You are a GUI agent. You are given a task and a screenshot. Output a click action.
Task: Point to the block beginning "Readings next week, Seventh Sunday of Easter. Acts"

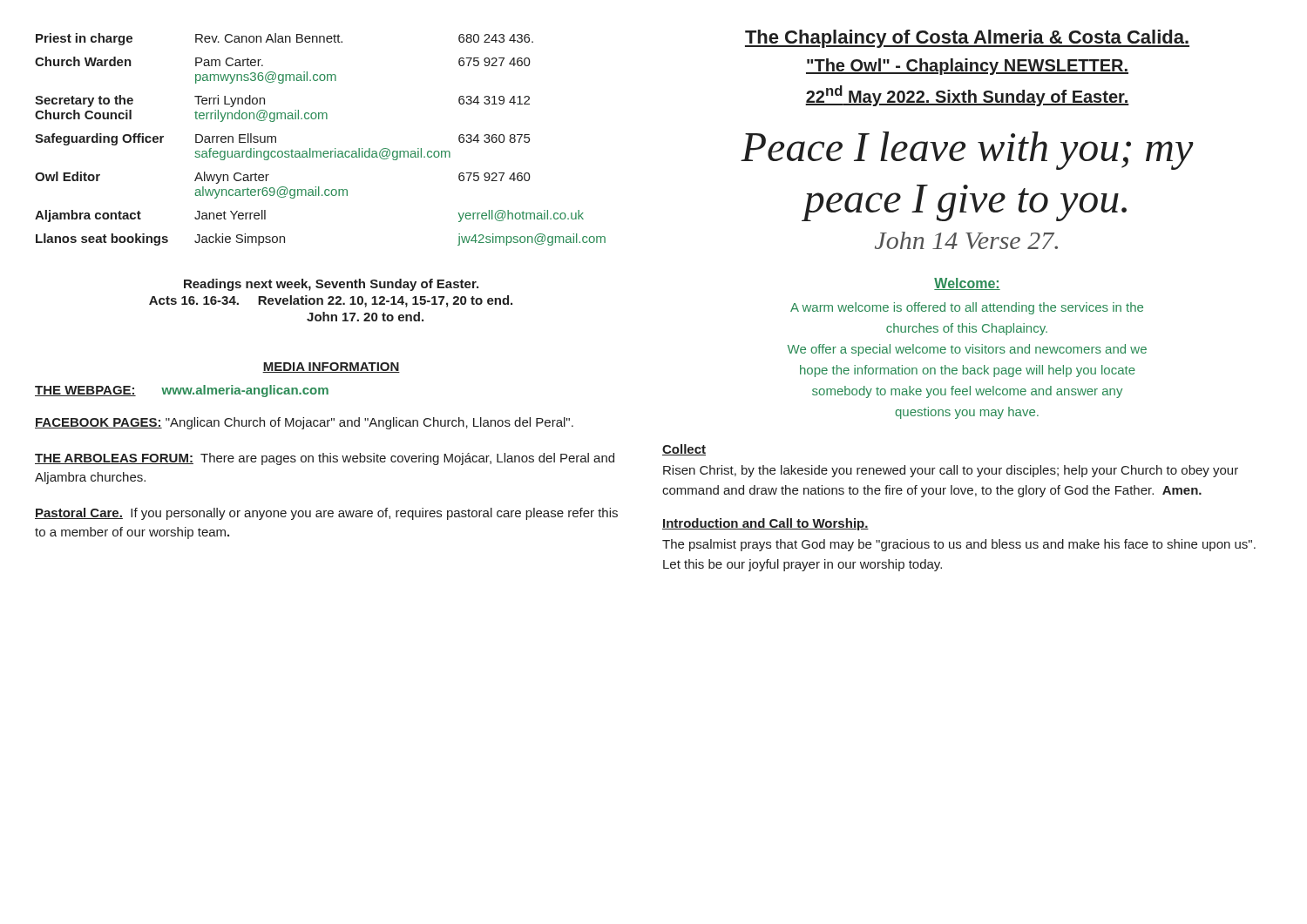coord(331,300)
